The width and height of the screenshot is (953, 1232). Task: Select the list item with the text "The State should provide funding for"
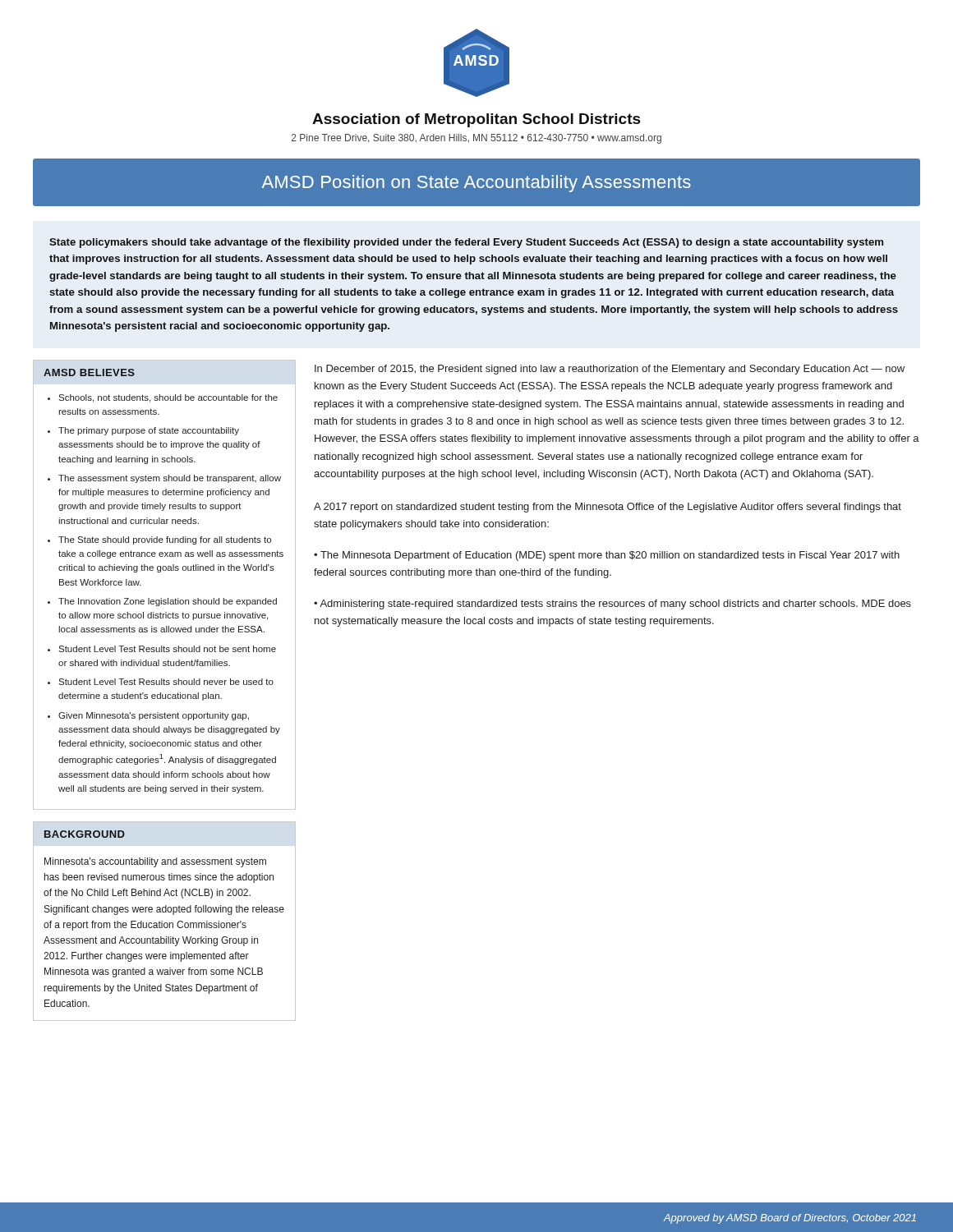click(x=171, y=561)
